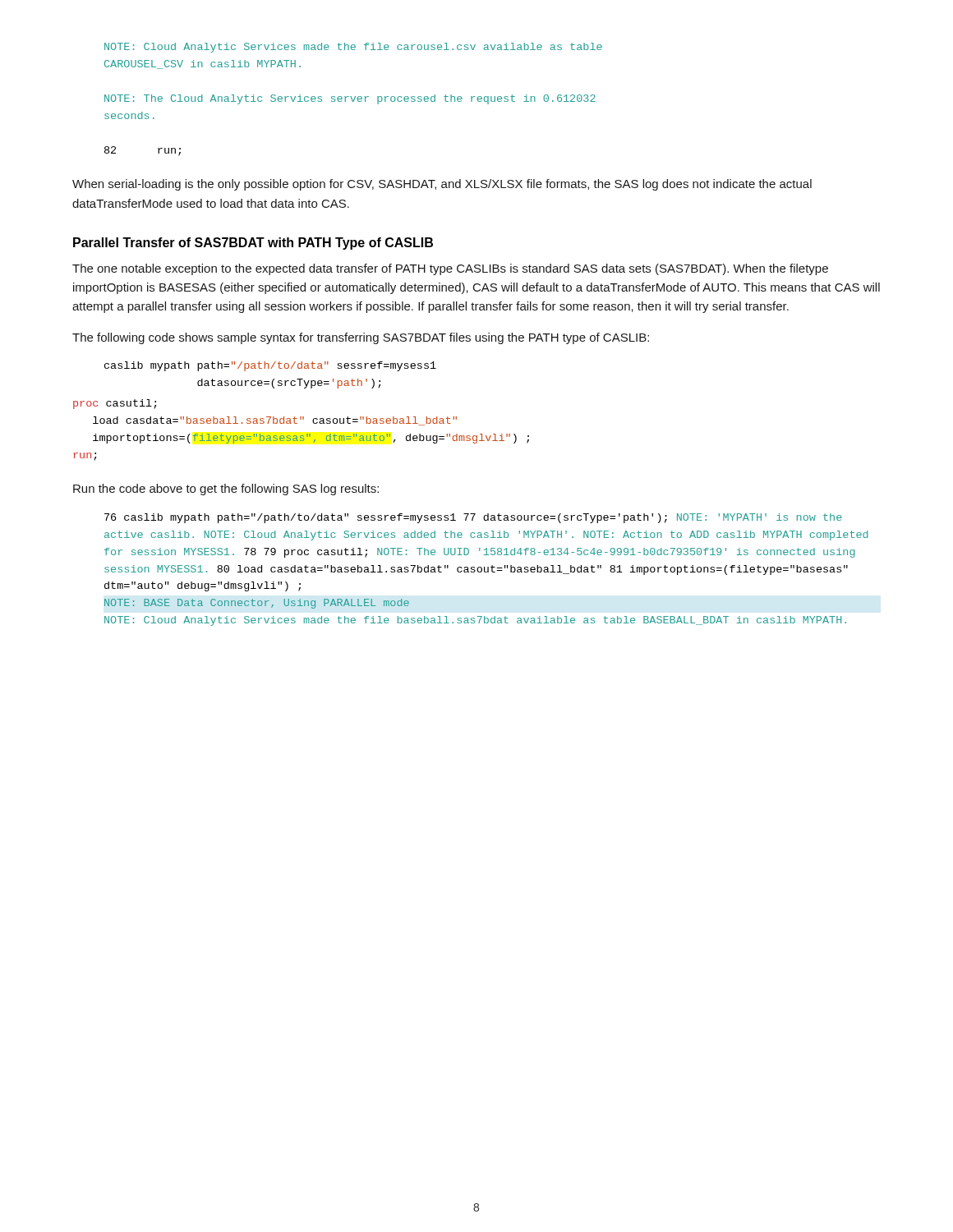Viewport: 953px width, 1232px height.
Task: Find the text block starting "caslib mypath path="/path/to/data""
Action: point(270,366)
